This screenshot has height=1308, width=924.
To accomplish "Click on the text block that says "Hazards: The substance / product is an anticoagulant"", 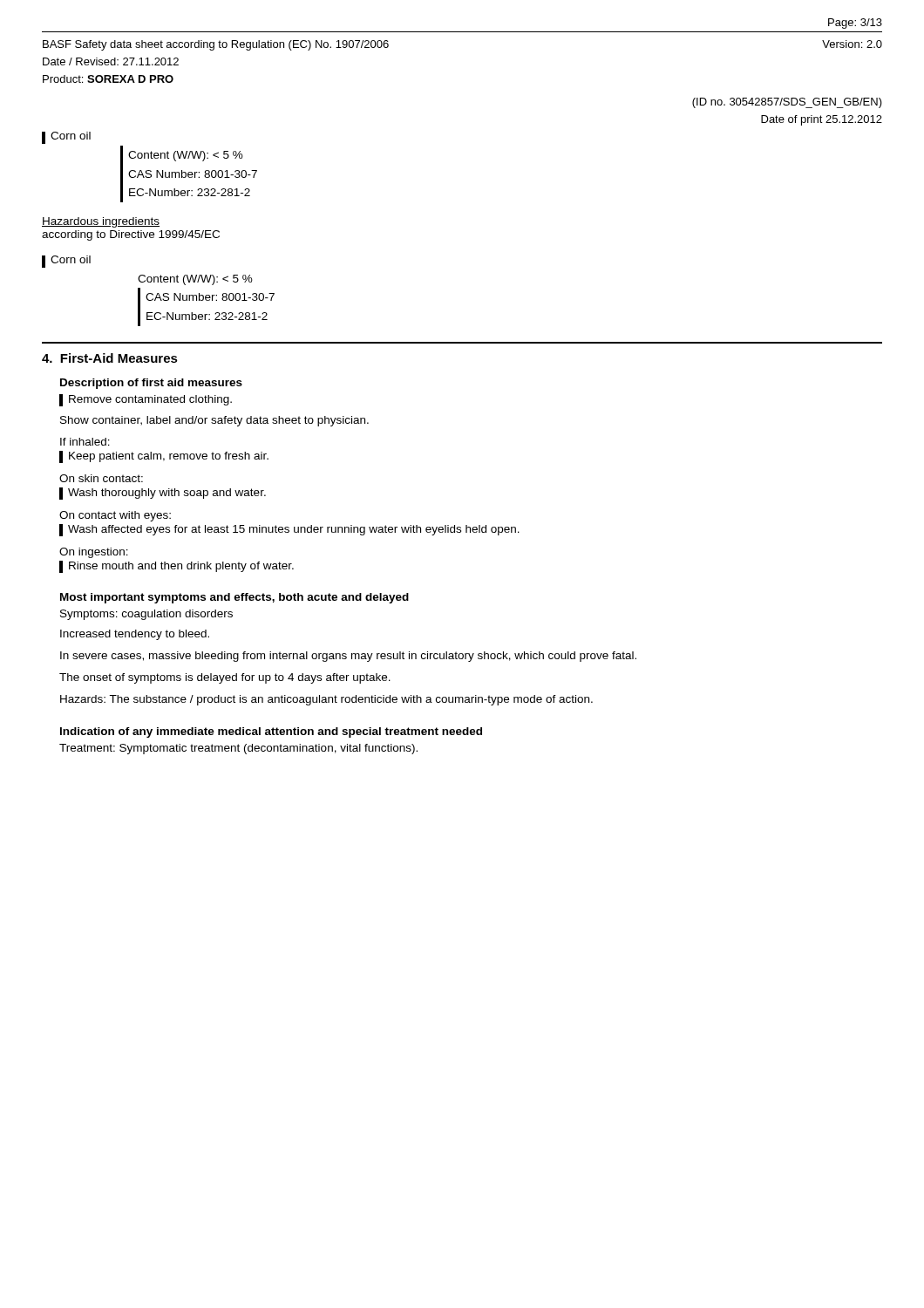I will click(x=326, y=698).
